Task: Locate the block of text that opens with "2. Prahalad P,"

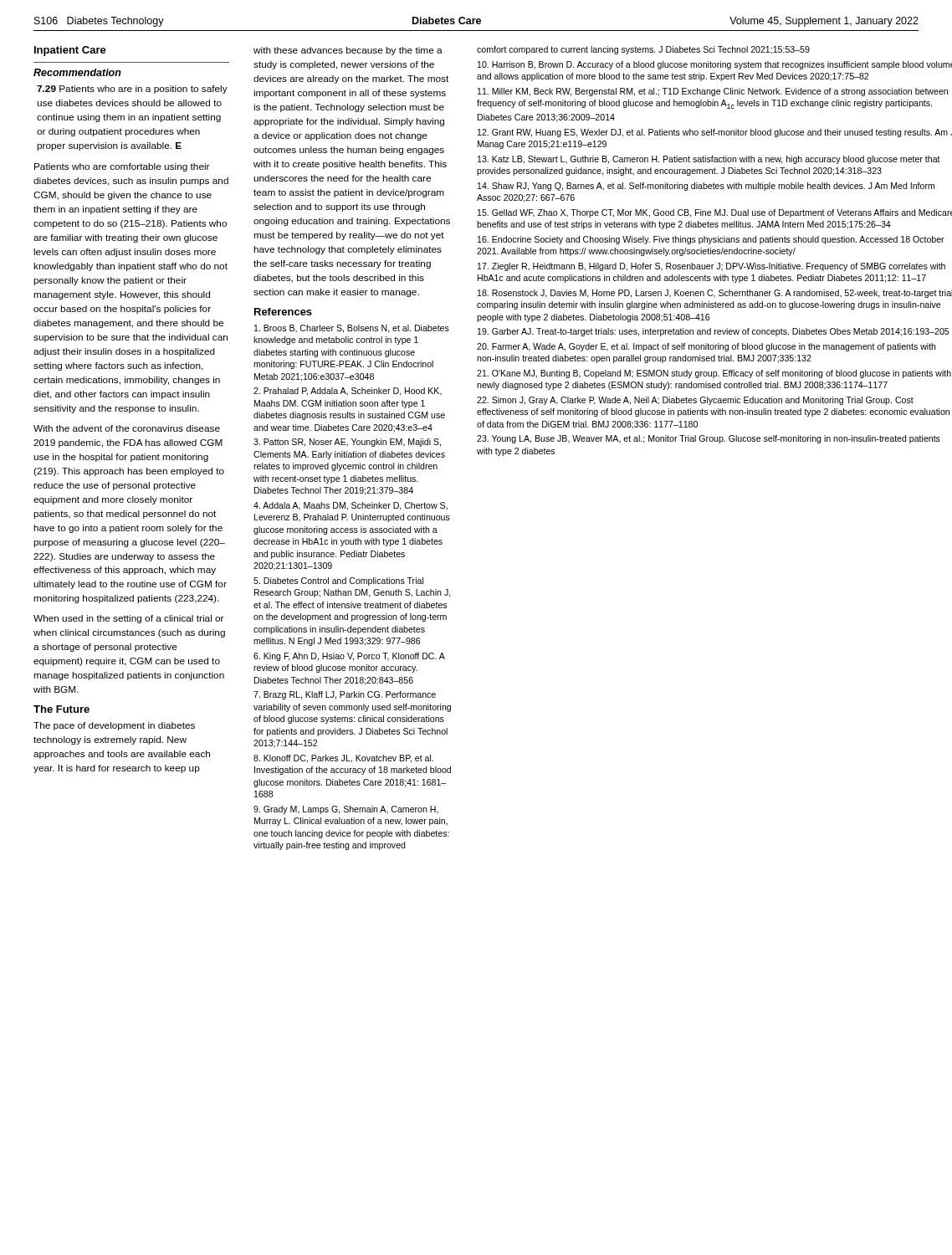Action: [x=349, y=409]
